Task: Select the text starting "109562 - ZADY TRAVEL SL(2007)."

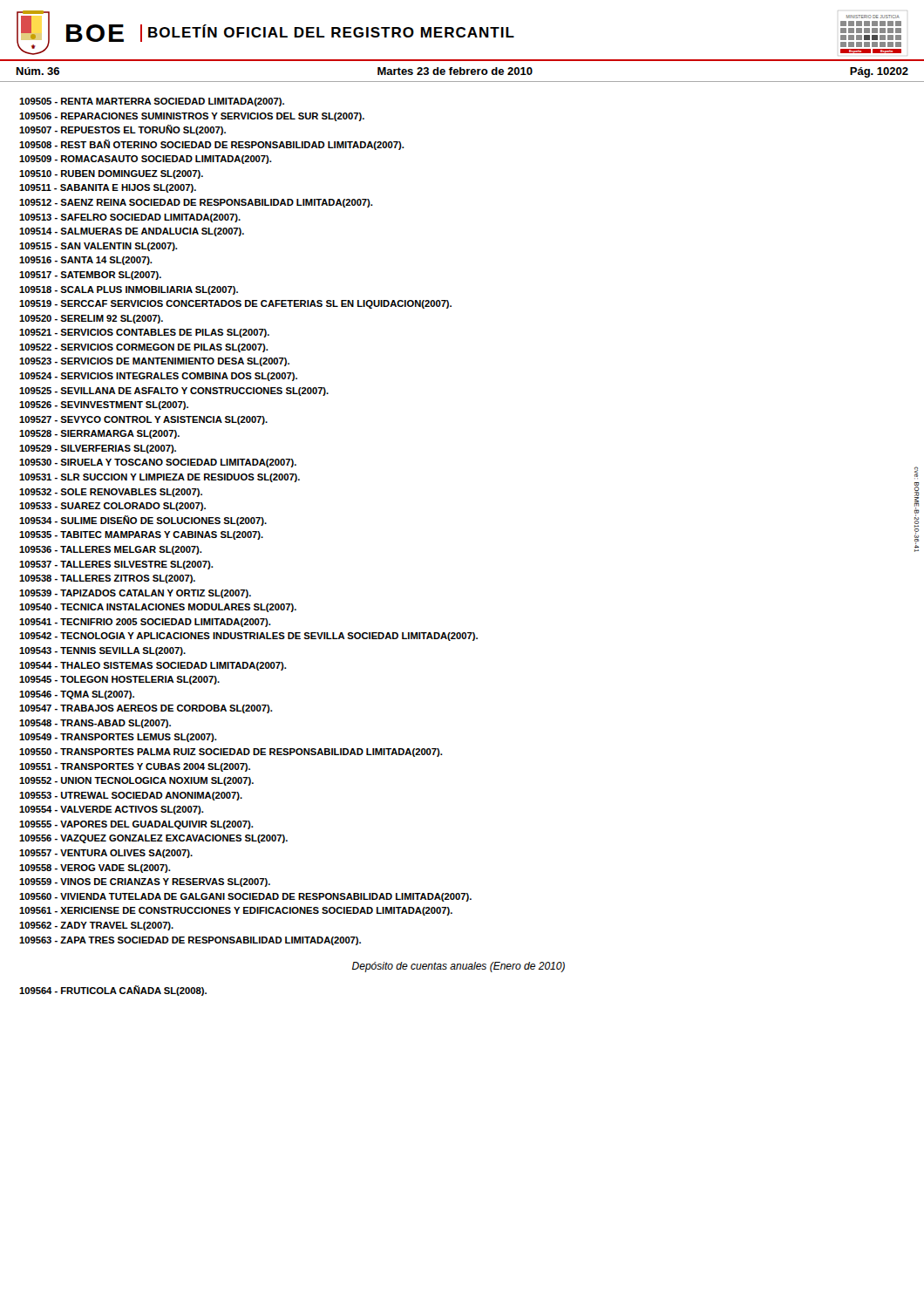Action: point(96,925)
